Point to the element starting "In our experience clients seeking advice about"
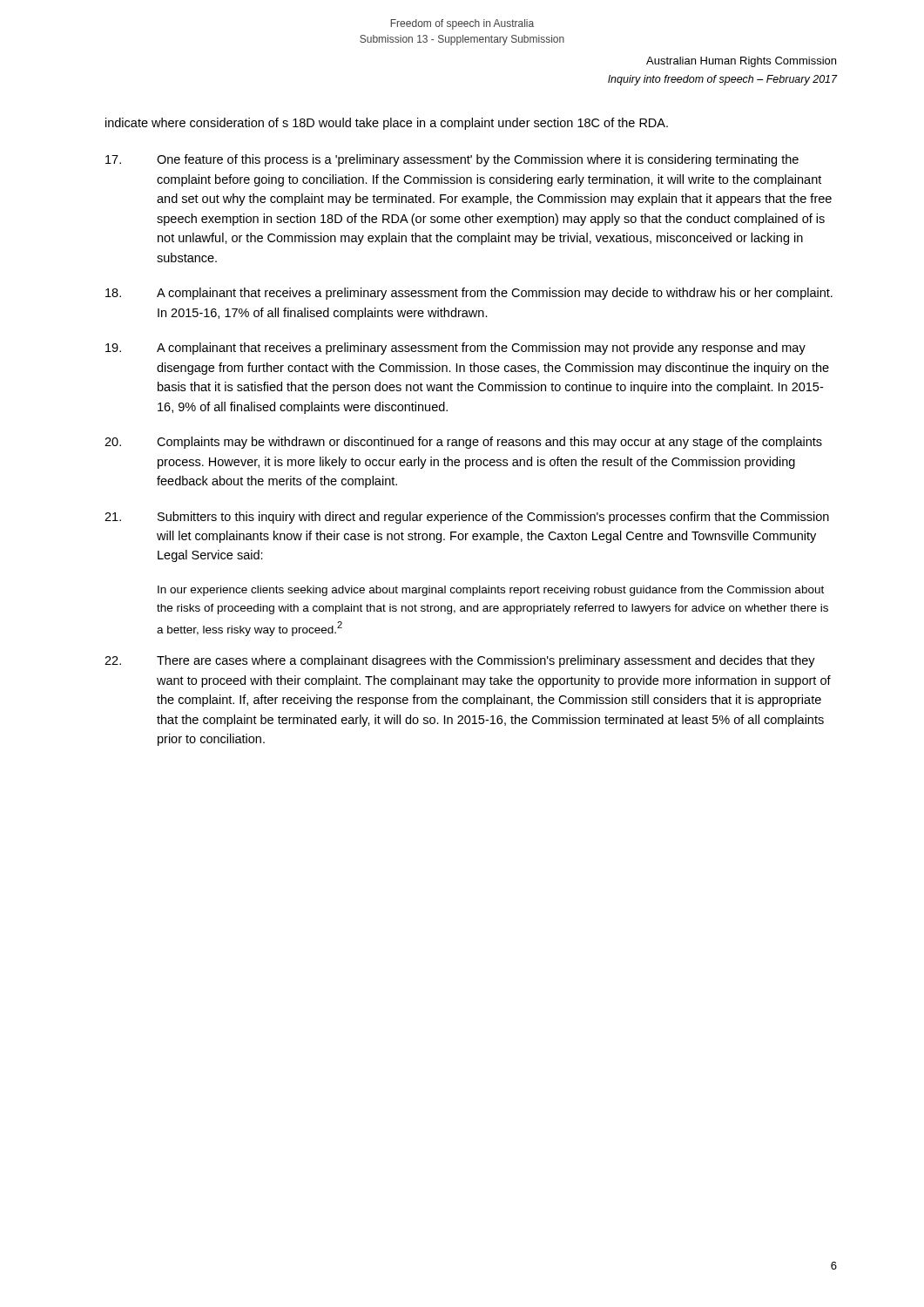924x1307 pixels. (x=493, y=609)
